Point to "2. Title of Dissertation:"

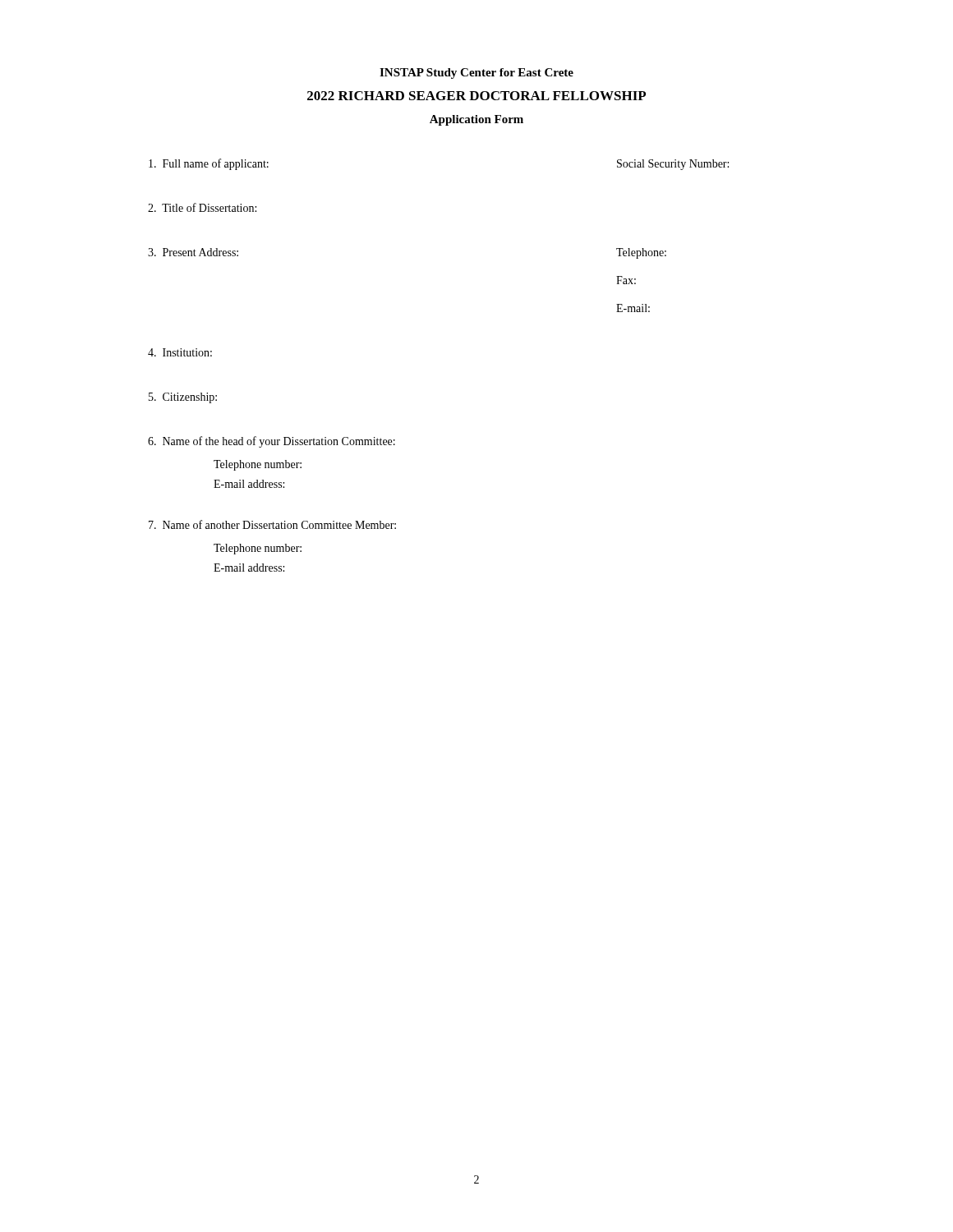click(x=203, y=209)
